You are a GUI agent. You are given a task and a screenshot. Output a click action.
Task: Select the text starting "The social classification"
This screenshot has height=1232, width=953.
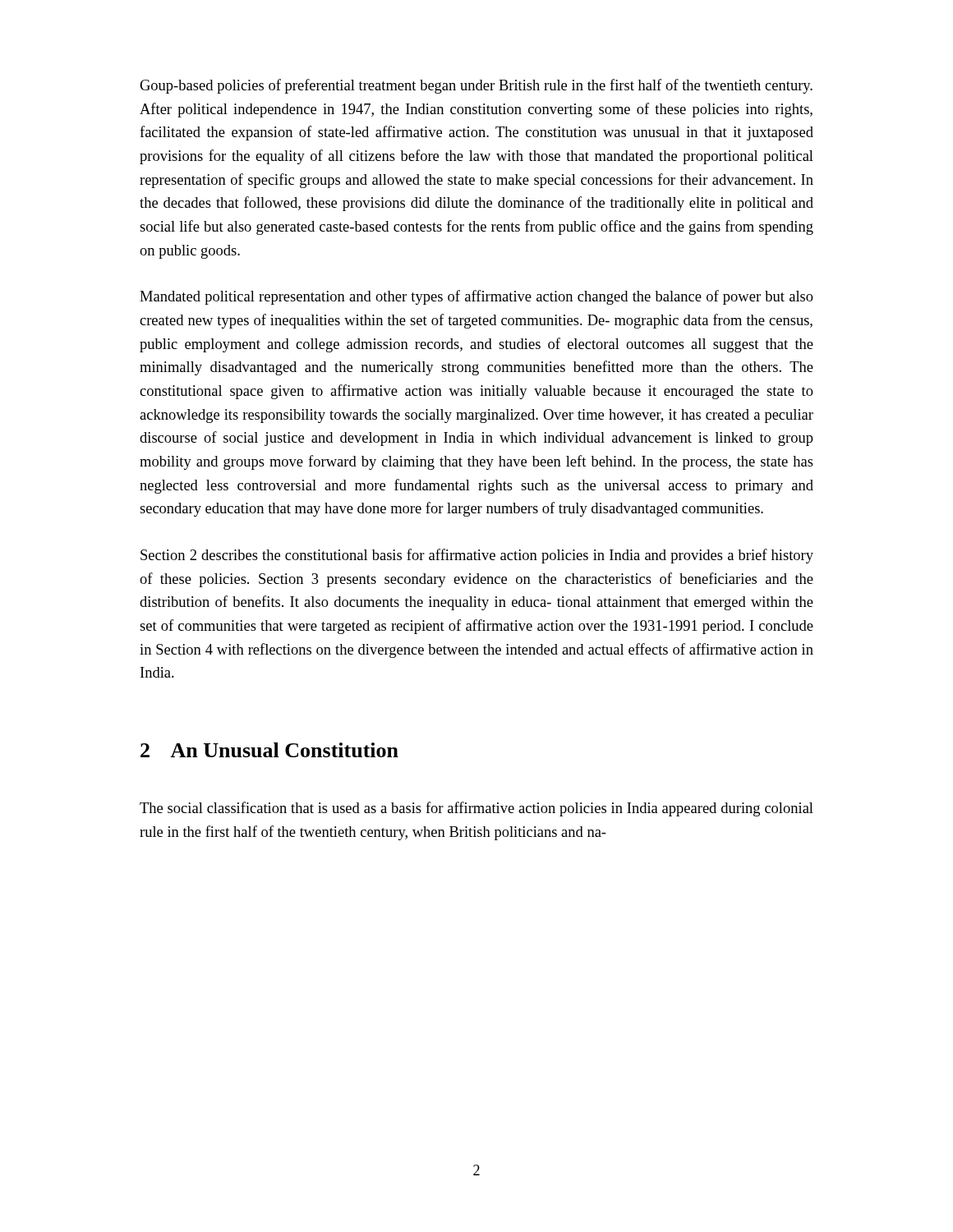pyautogui.click(x=476, y=820)
